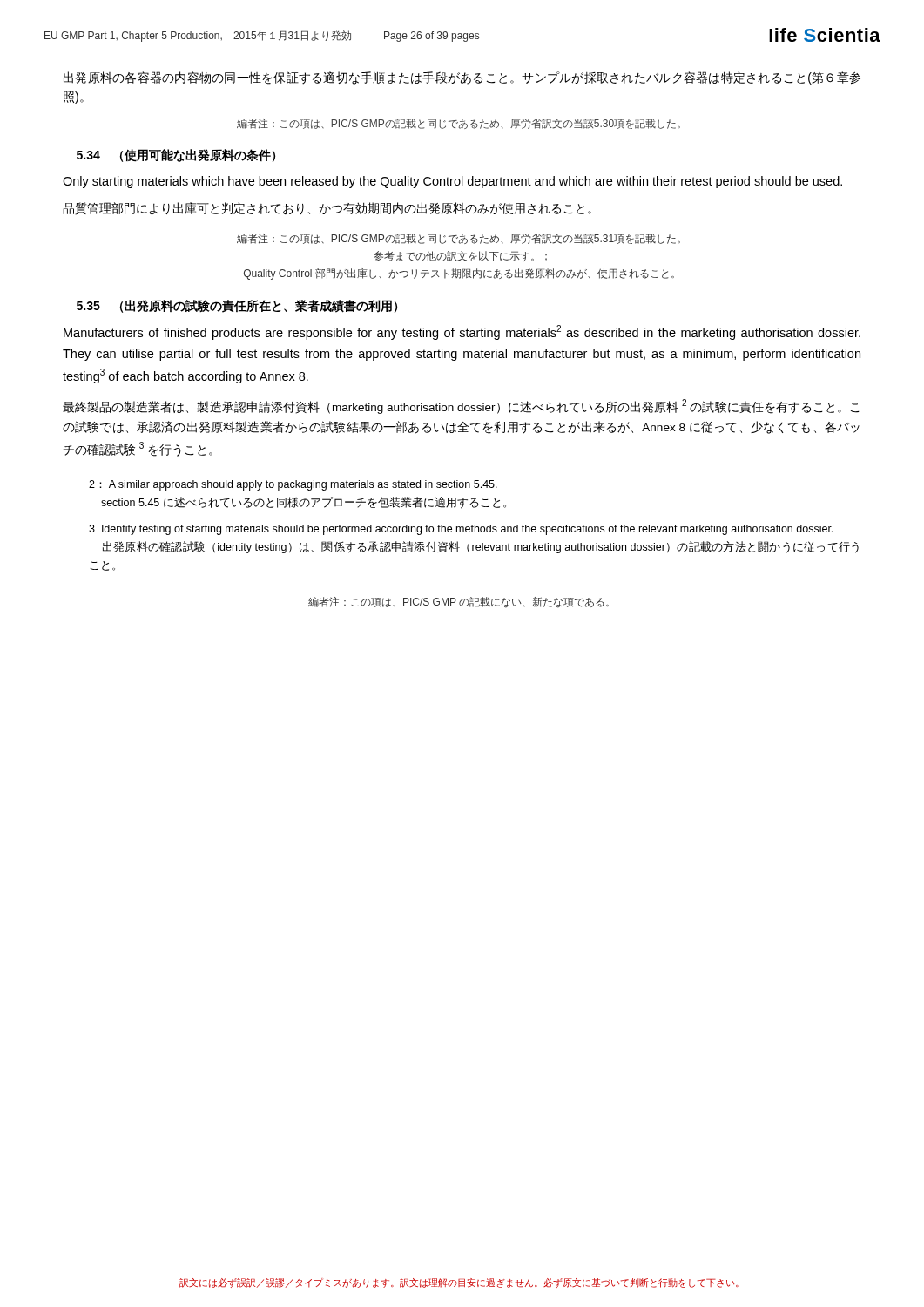The image size is (924, 1307).
Task: Navigate to the passage starting "3 Identity testing of starting materials"
Action: [x=475, y=547]
